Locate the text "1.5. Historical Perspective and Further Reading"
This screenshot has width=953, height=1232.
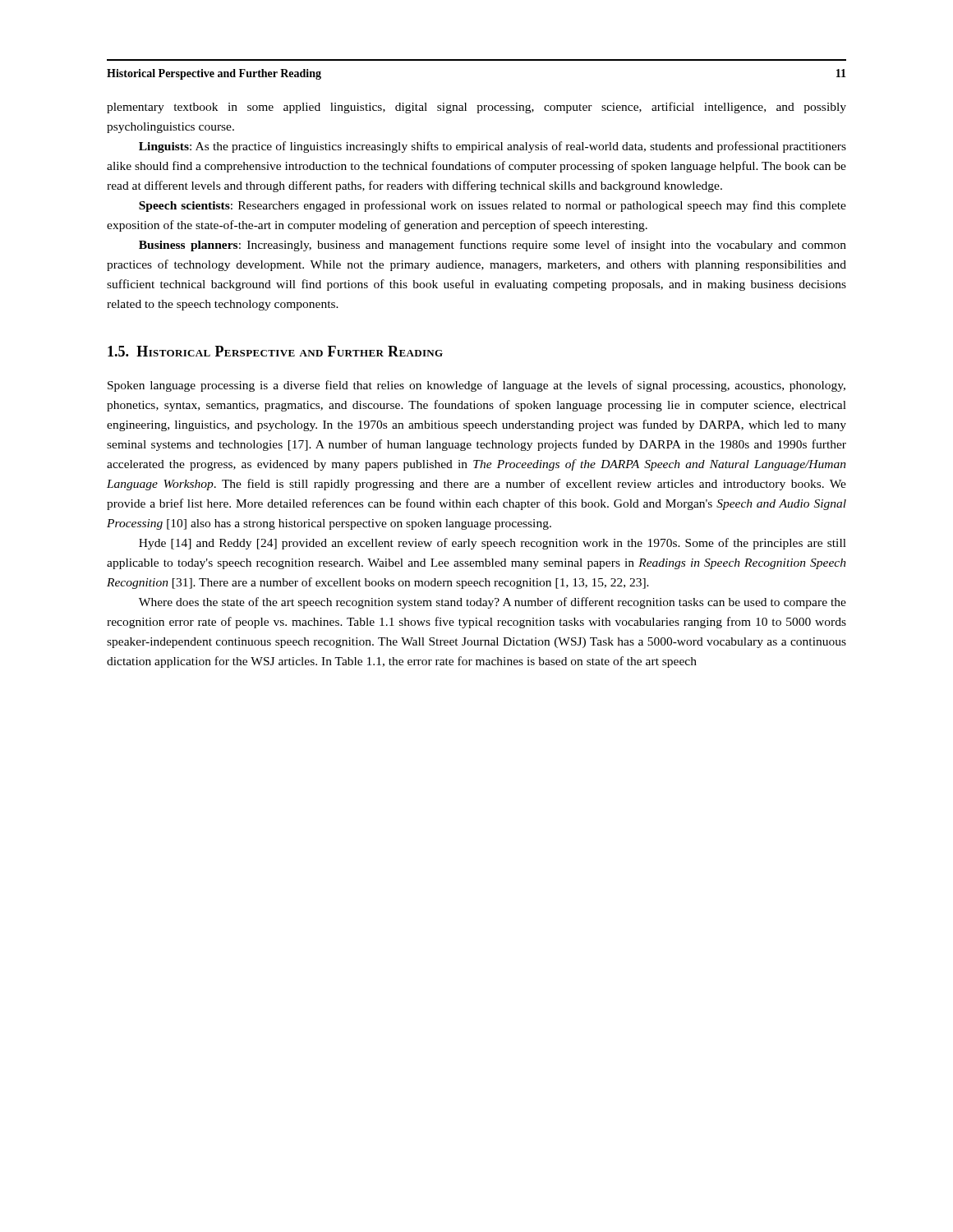tap(275, 352)
